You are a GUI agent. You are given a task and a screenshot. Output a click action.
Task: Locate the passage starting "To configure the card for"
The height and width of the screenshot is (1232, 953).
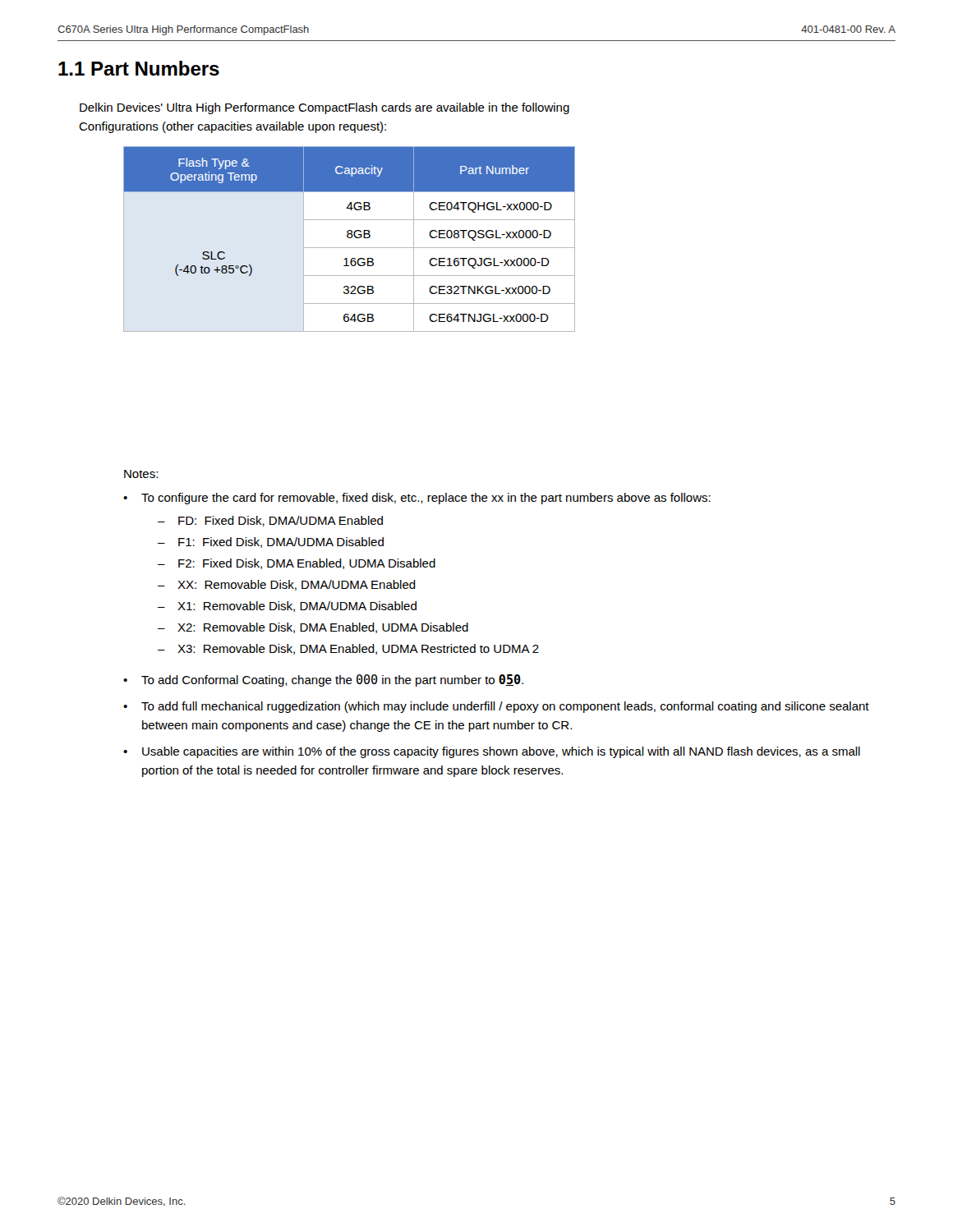(426, 499)
